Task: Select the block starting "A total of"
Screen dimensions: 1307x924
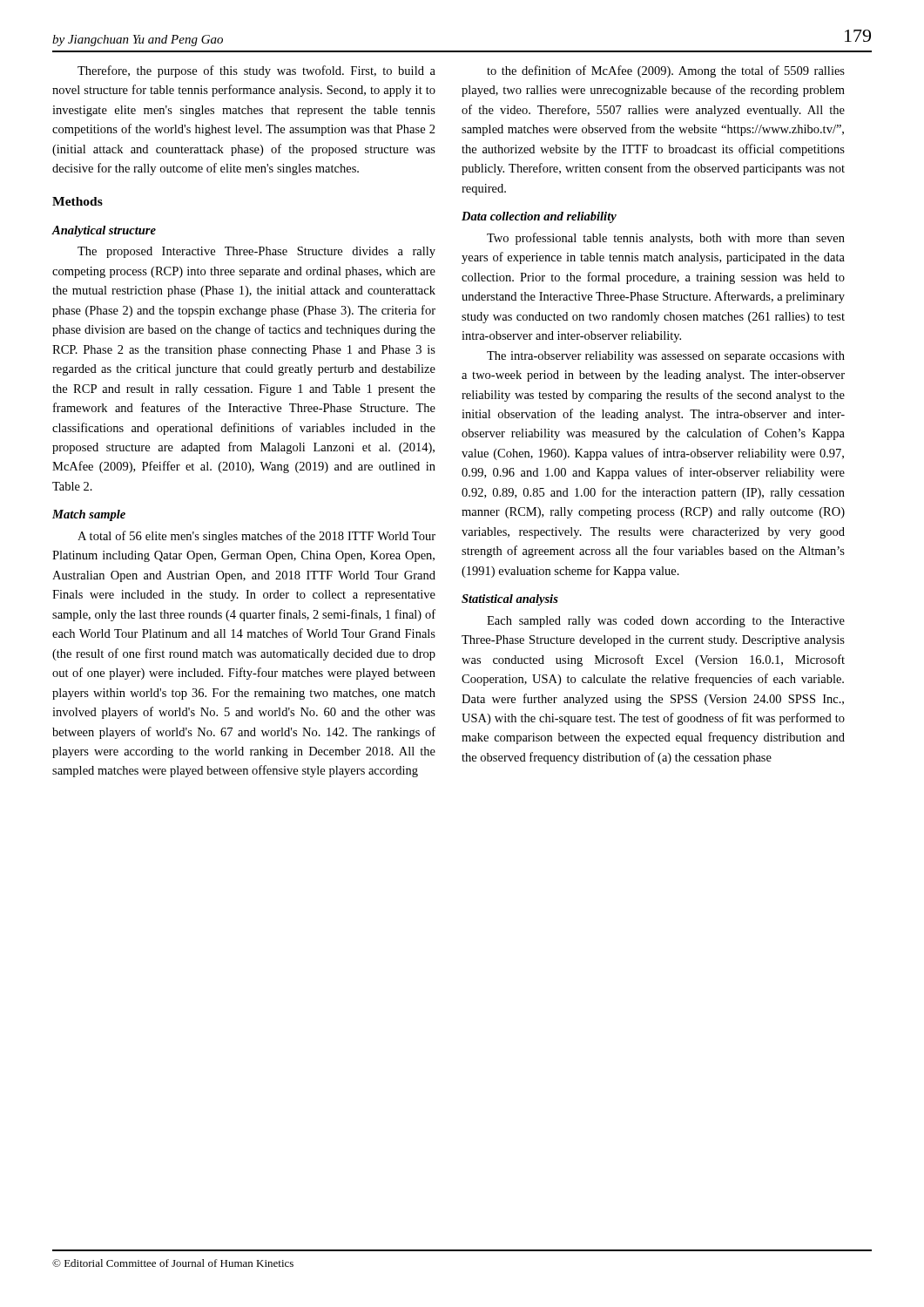Action: (x=244, y=653)
